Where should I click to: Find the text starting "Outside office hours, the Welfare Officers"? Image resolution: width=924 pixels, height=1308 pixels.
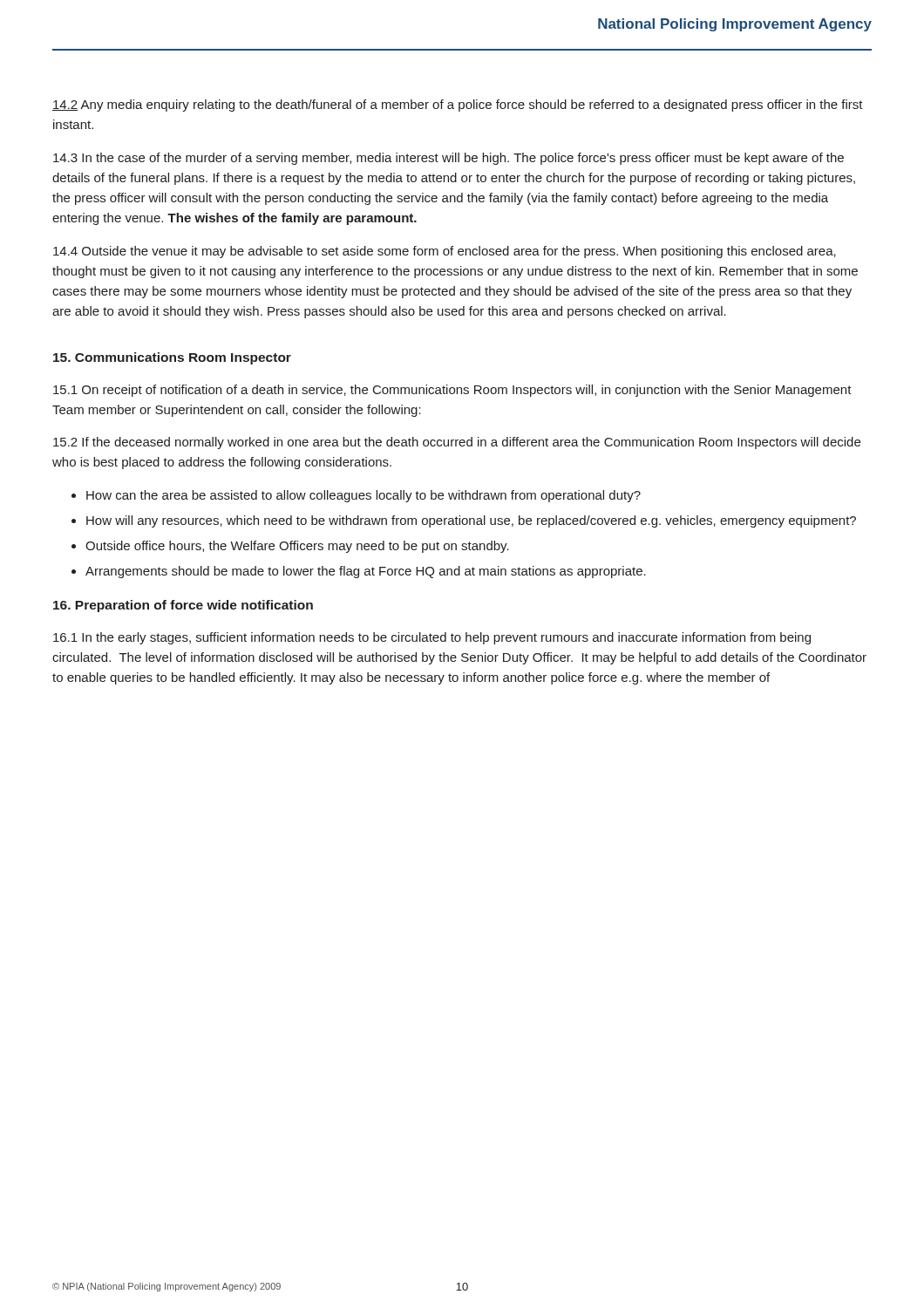tap(298, 545)
